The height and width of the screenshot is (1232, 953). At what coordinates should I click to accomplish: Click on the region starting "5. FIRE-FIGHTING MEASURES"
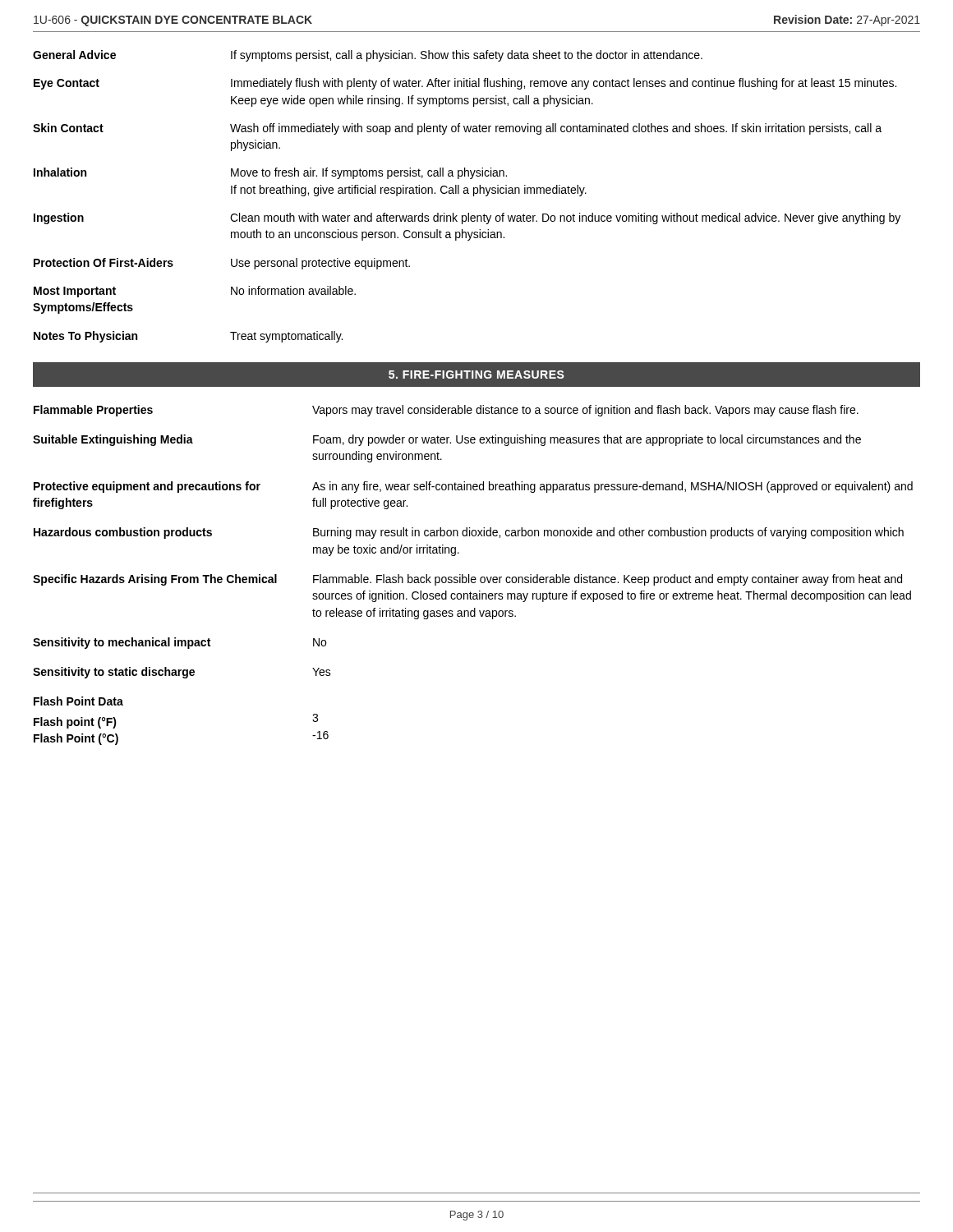pos(476,374)
